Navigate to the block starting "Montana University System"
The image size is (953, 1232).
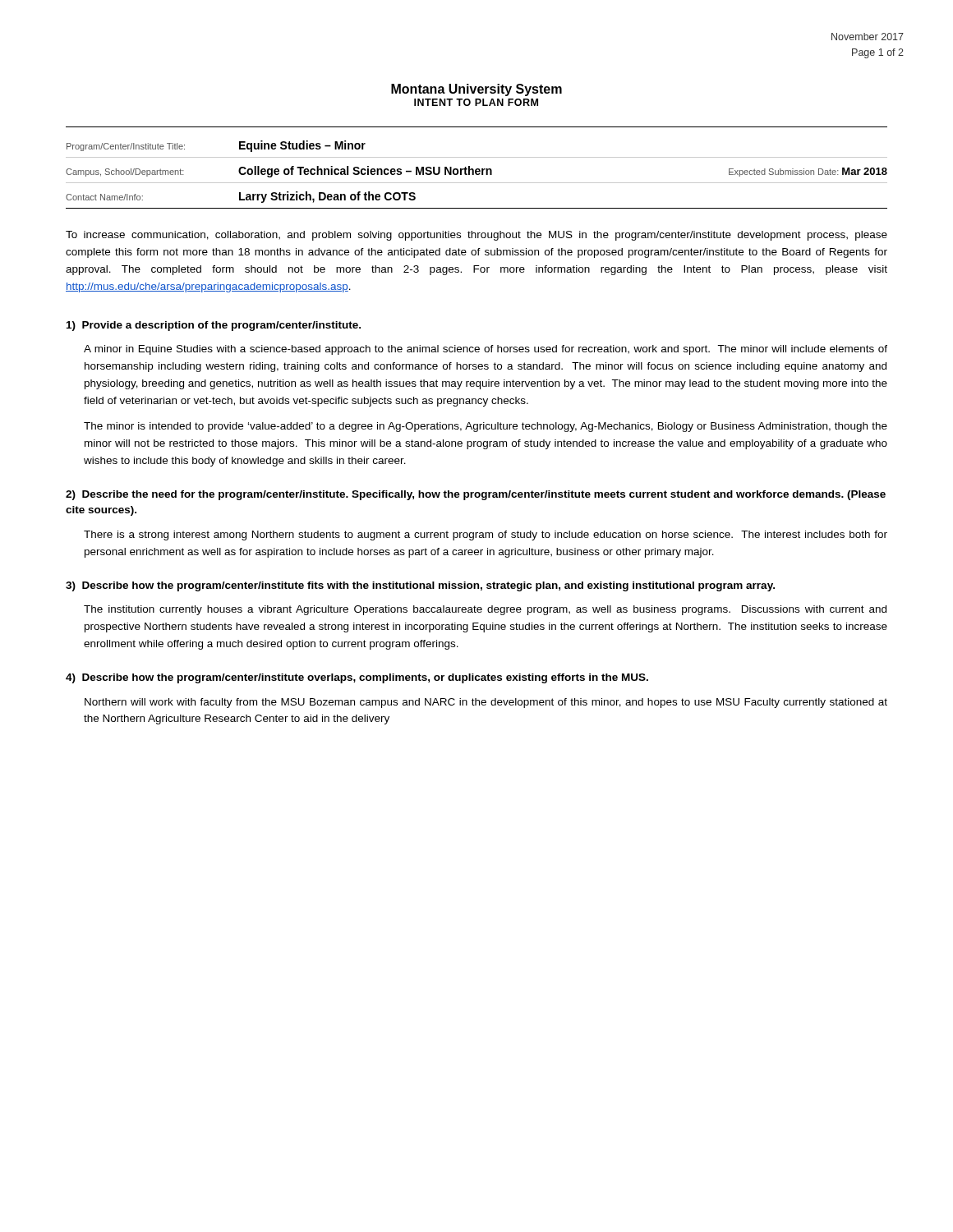tap(476, 95)
